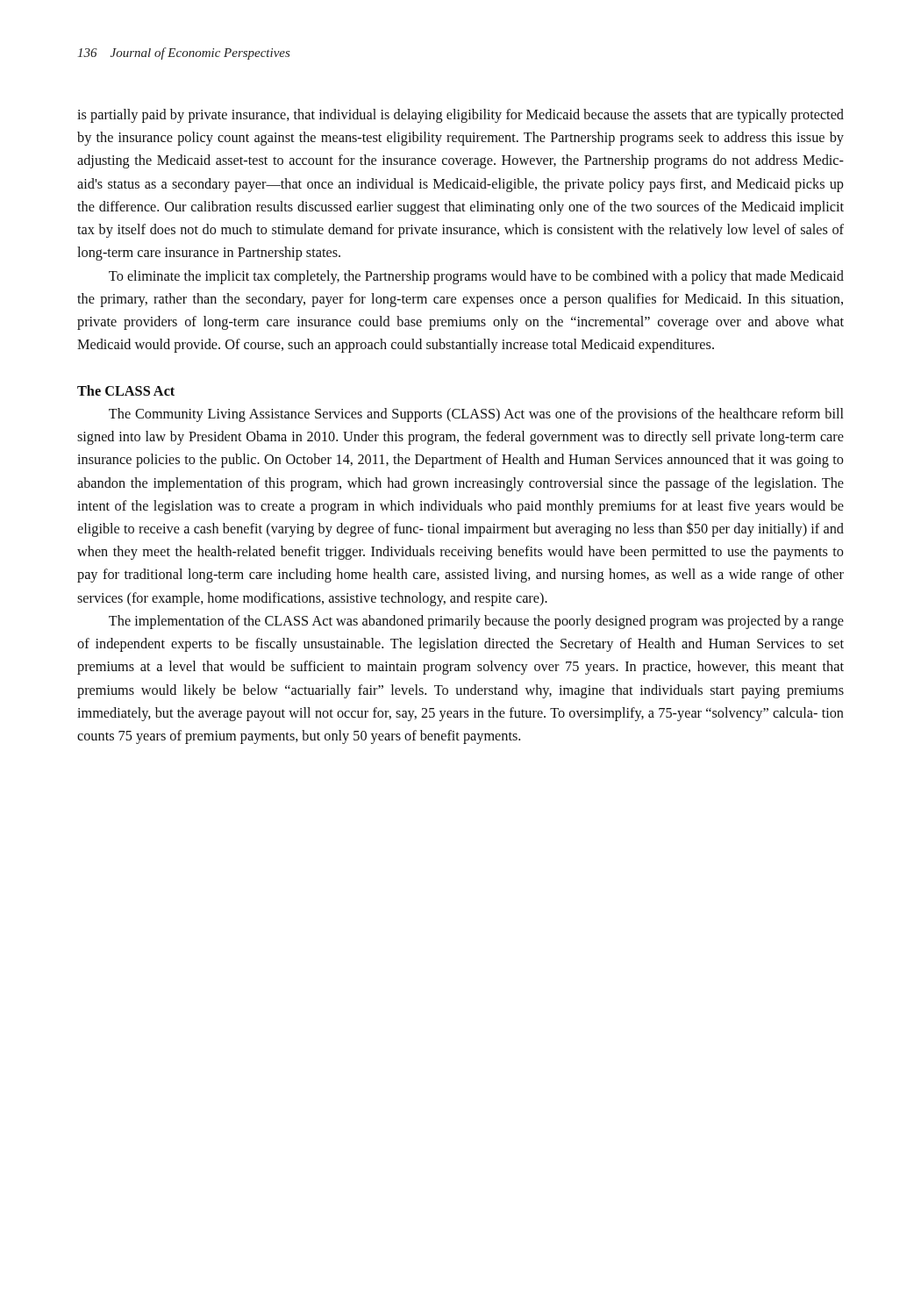Point to the region starting "The CLASS Act"

(x=126, y=390)
